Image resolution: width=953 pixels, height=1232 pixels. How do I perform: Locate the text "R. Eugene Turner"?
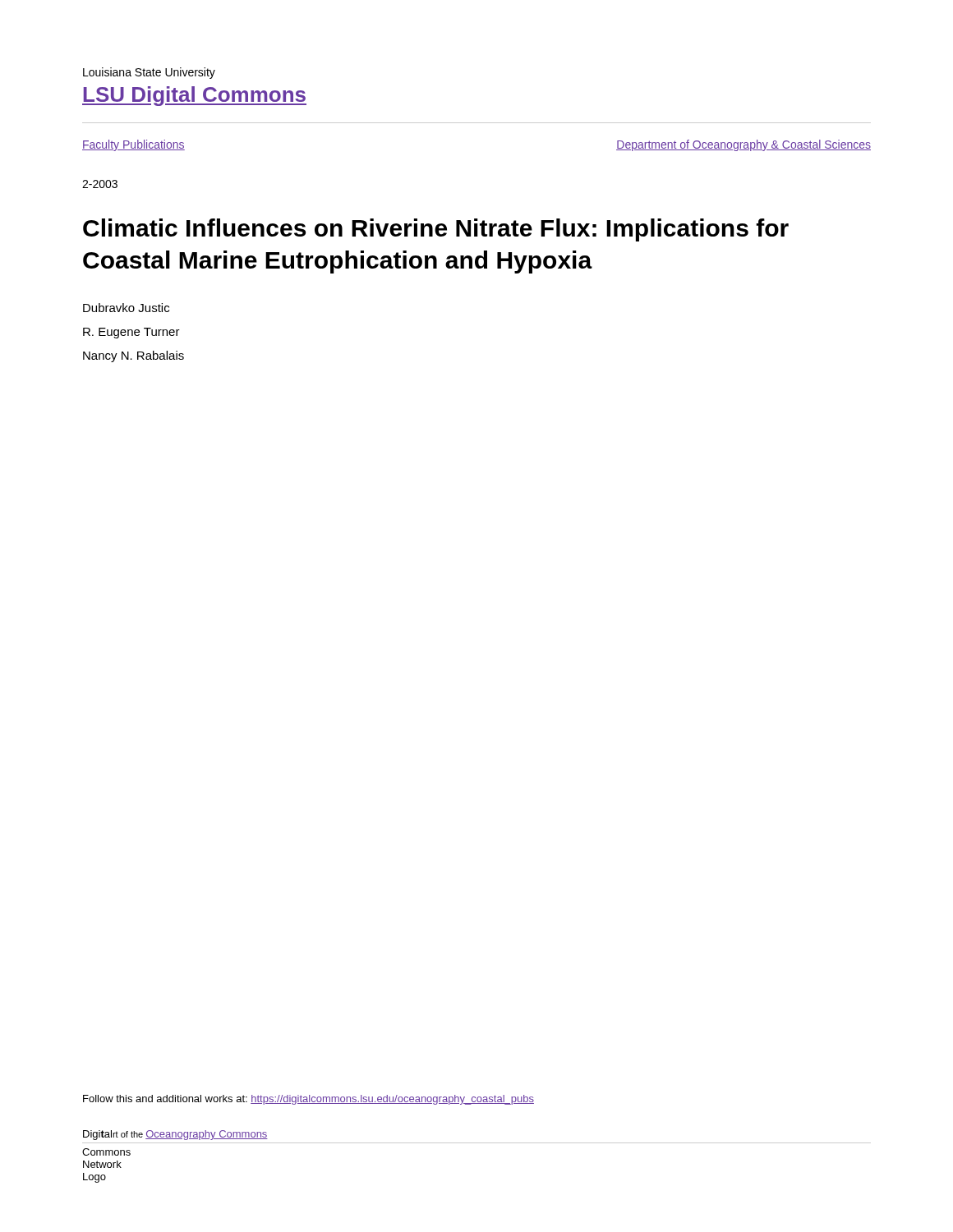(131, 331)
